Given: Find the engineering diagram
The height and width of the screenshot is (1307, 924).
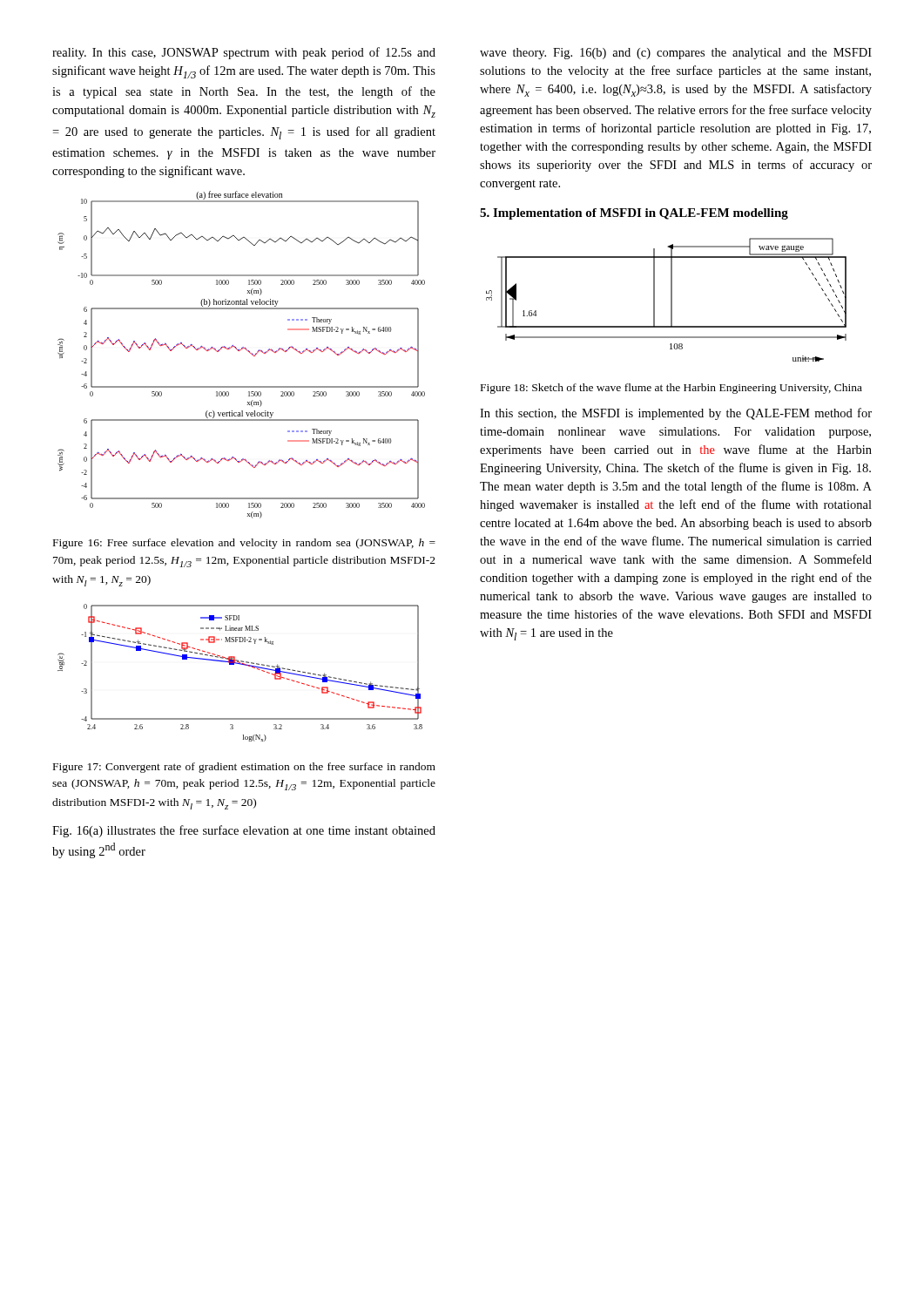Looking at the screenshot, I should (x=676, y=302).
